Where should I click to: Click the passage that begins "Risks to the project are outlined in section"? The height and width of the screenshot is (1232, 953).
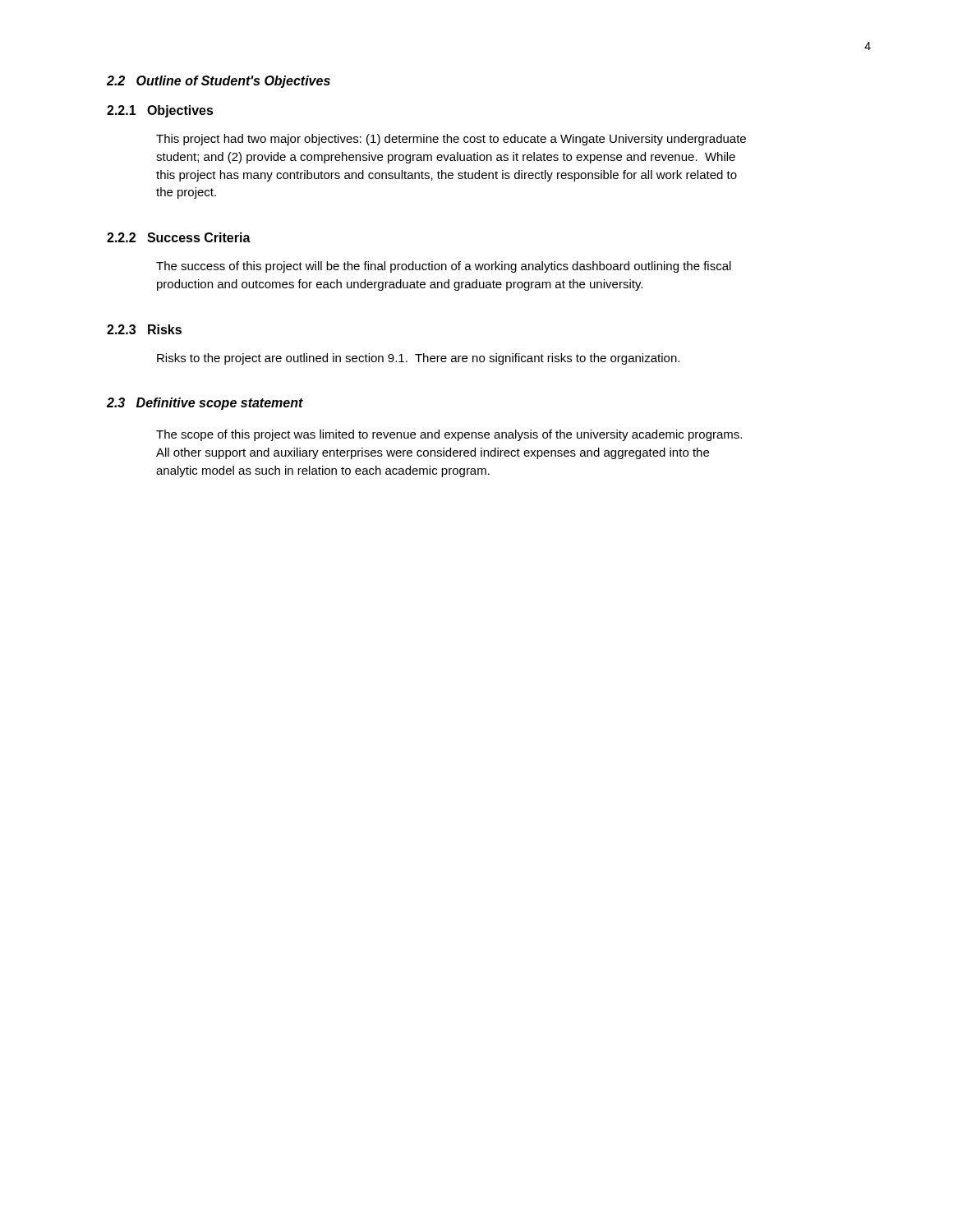click(x=418, y=357)
